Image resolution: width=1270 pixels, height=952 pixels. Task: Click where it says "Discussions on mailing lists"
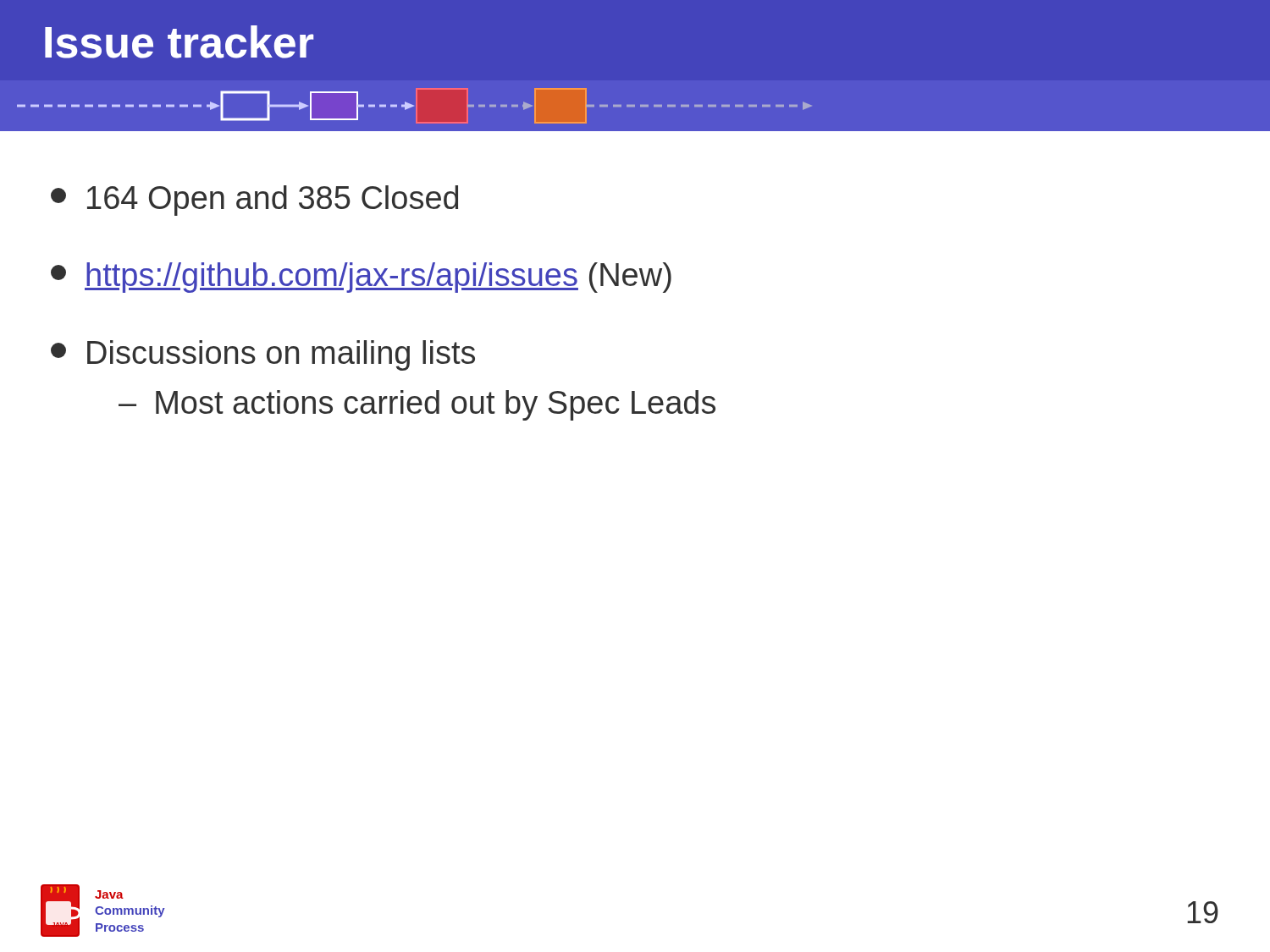264,353
